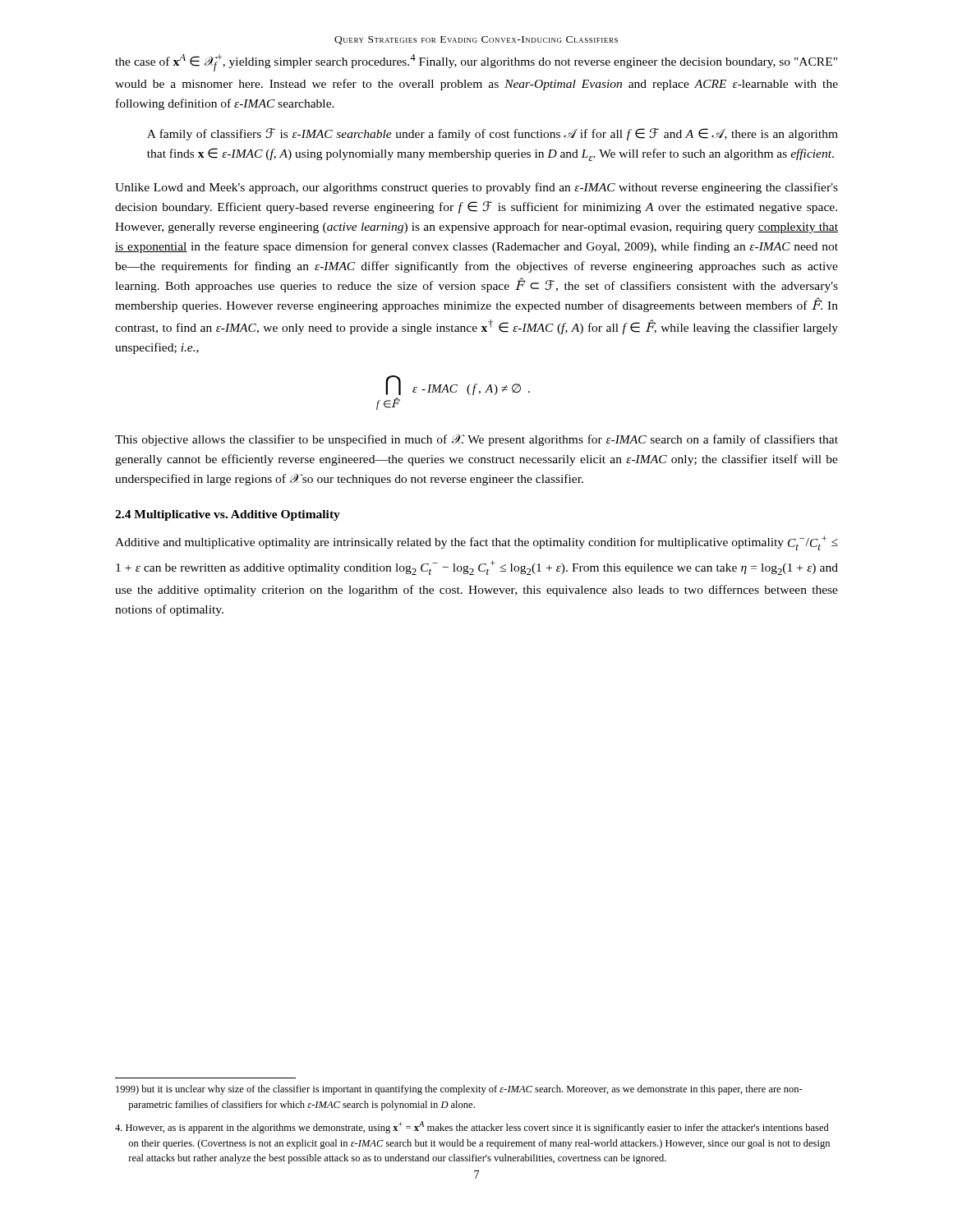Navigate to the passage starting "the case of xA ∈"

tap(476, 81)
